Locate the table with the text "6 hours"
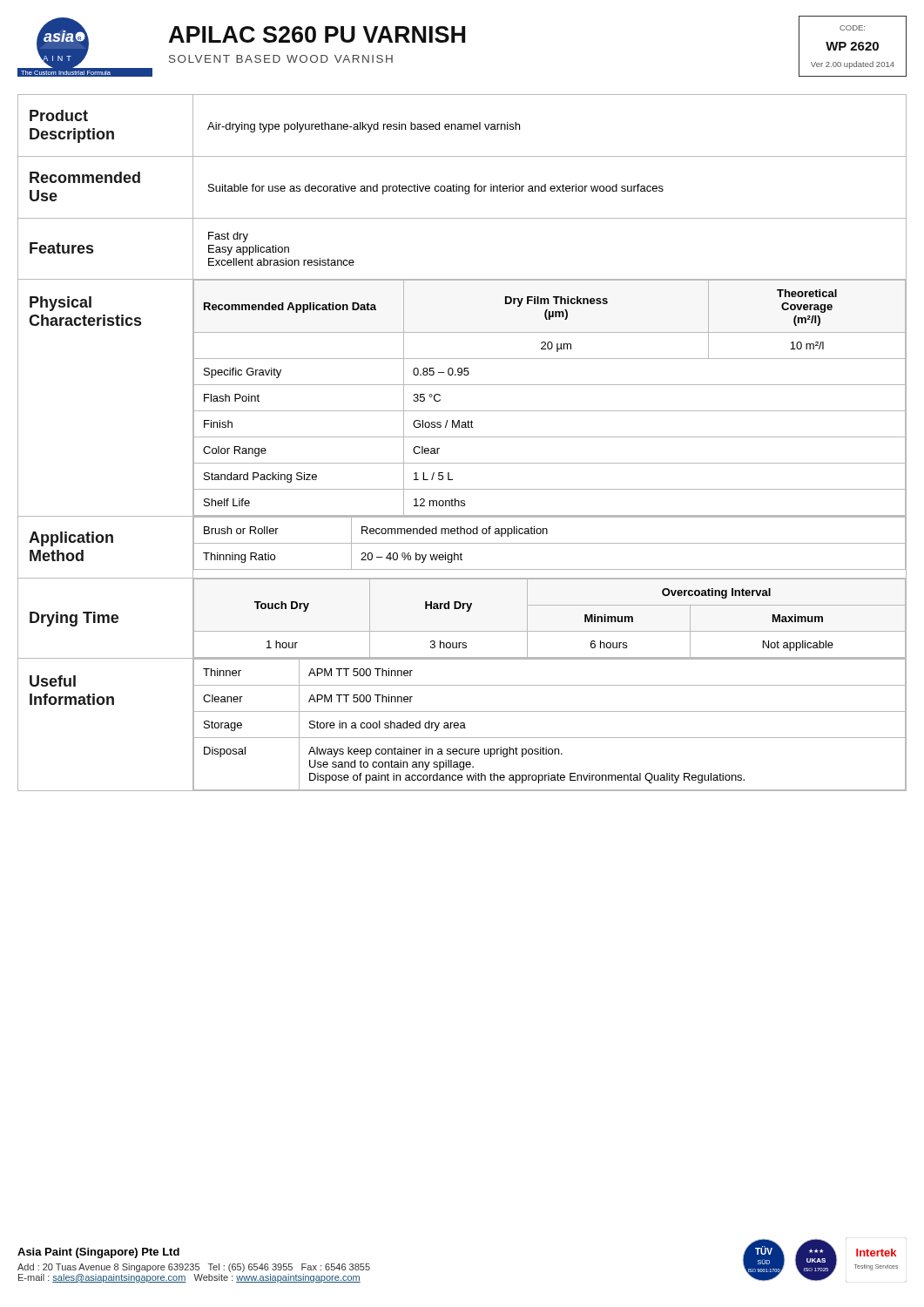This screenshot has height=1307, width=924. coord(550,618)
